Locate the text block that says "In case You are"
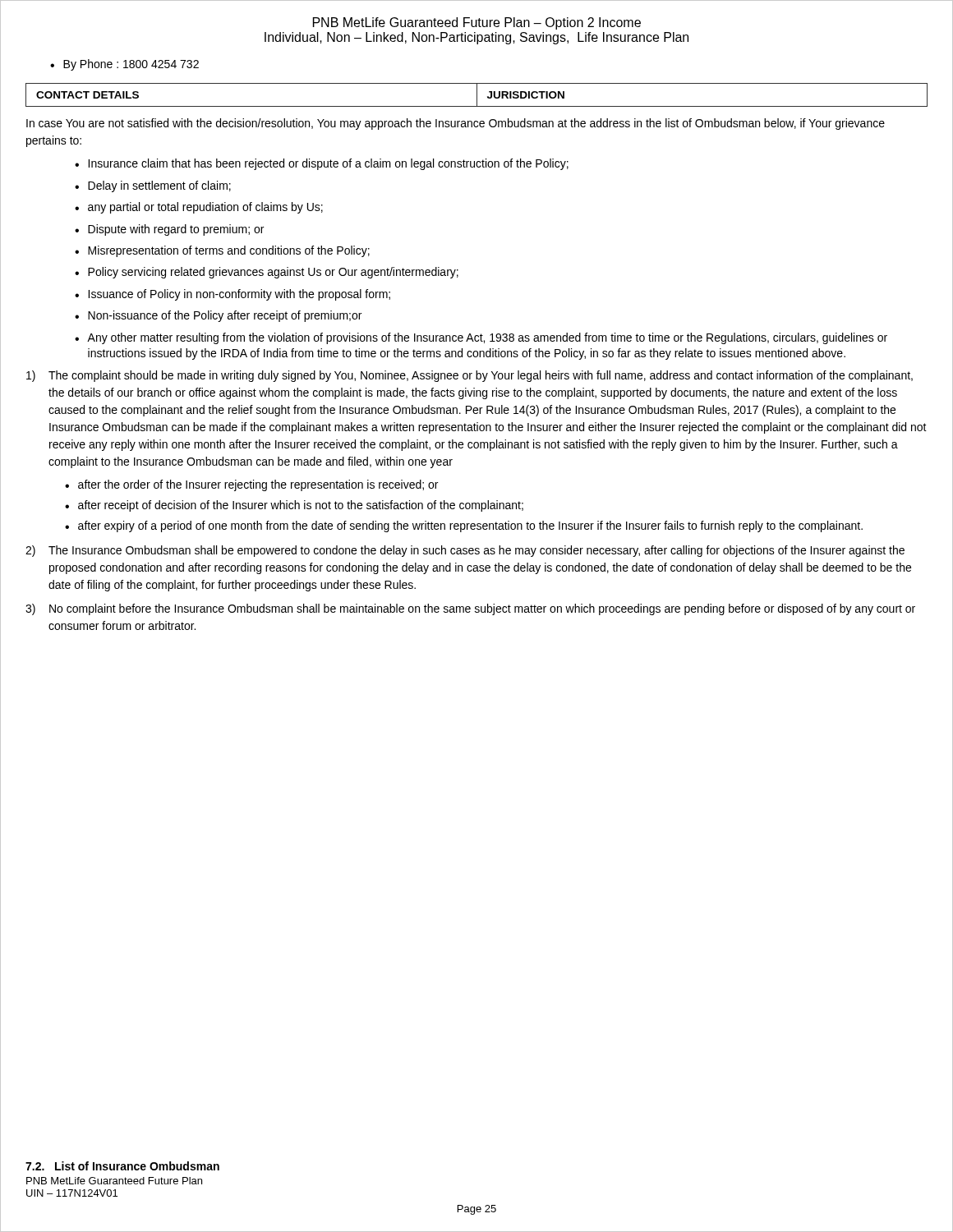Viewport: 953px width, 1232px height. point(455,132)
